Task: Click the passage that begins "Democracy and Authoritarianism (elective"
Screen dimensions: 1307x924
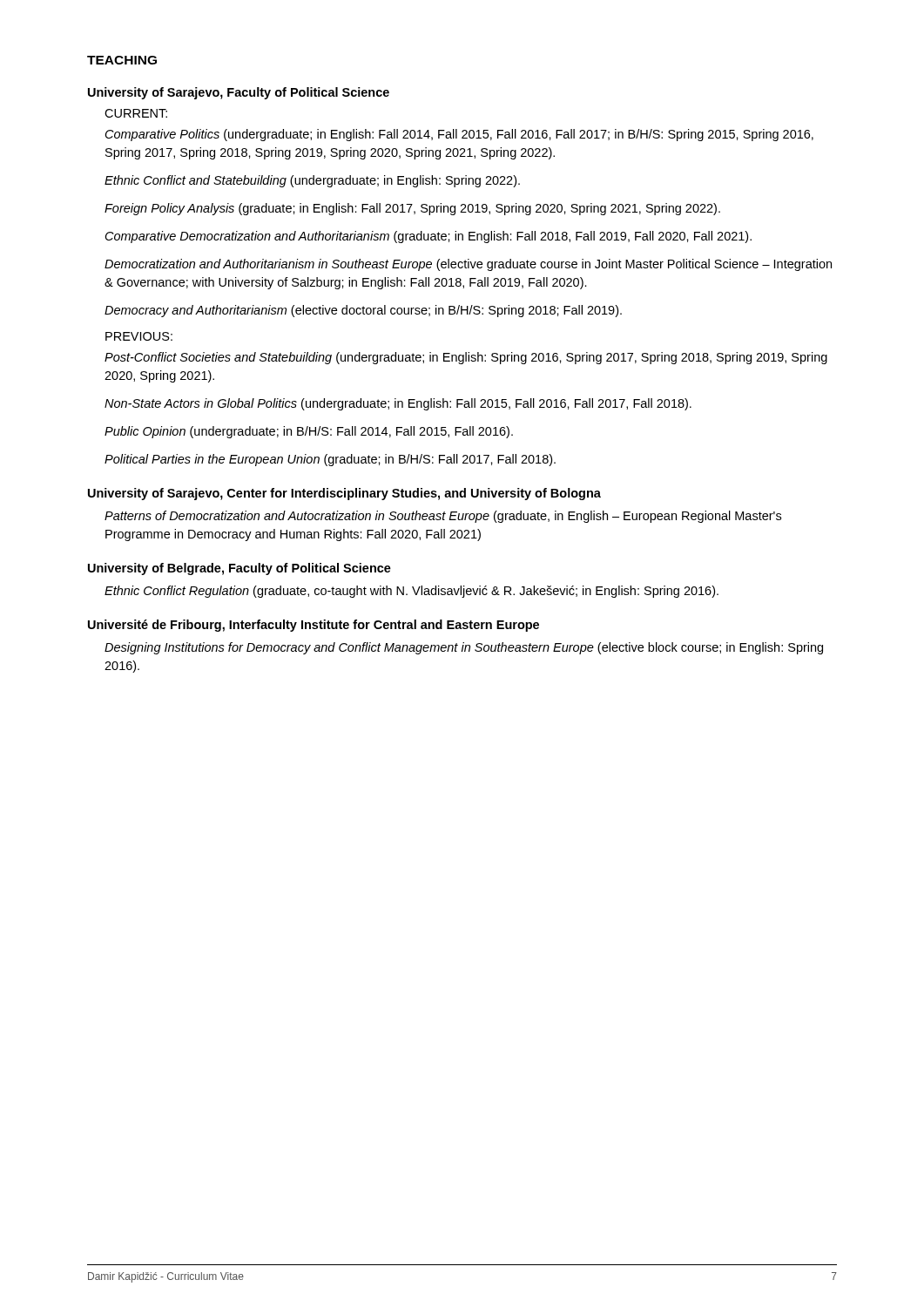Action: pyautogui.click(x=364, y=310)
